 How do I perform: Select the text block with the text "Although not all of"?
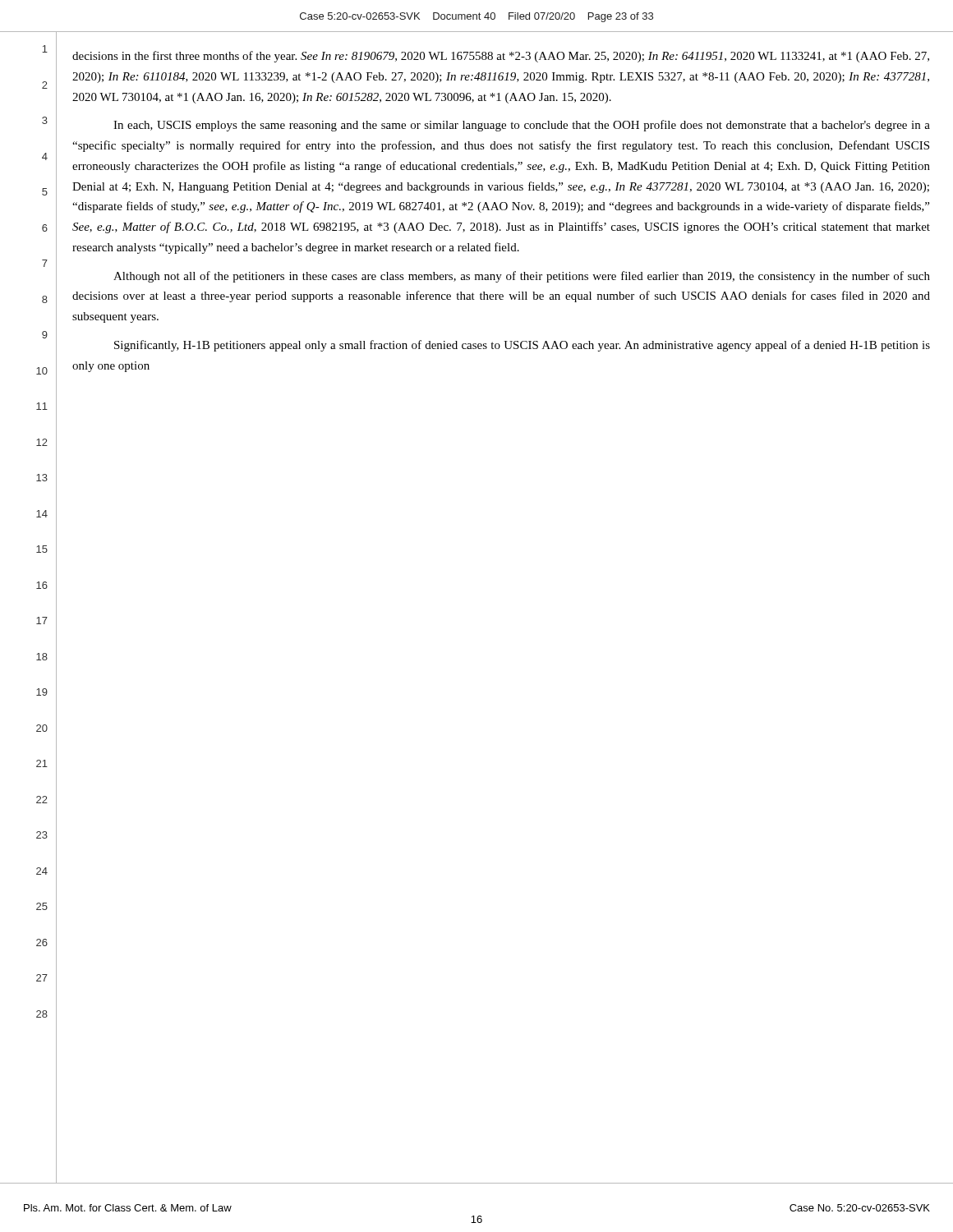point(501,296)
